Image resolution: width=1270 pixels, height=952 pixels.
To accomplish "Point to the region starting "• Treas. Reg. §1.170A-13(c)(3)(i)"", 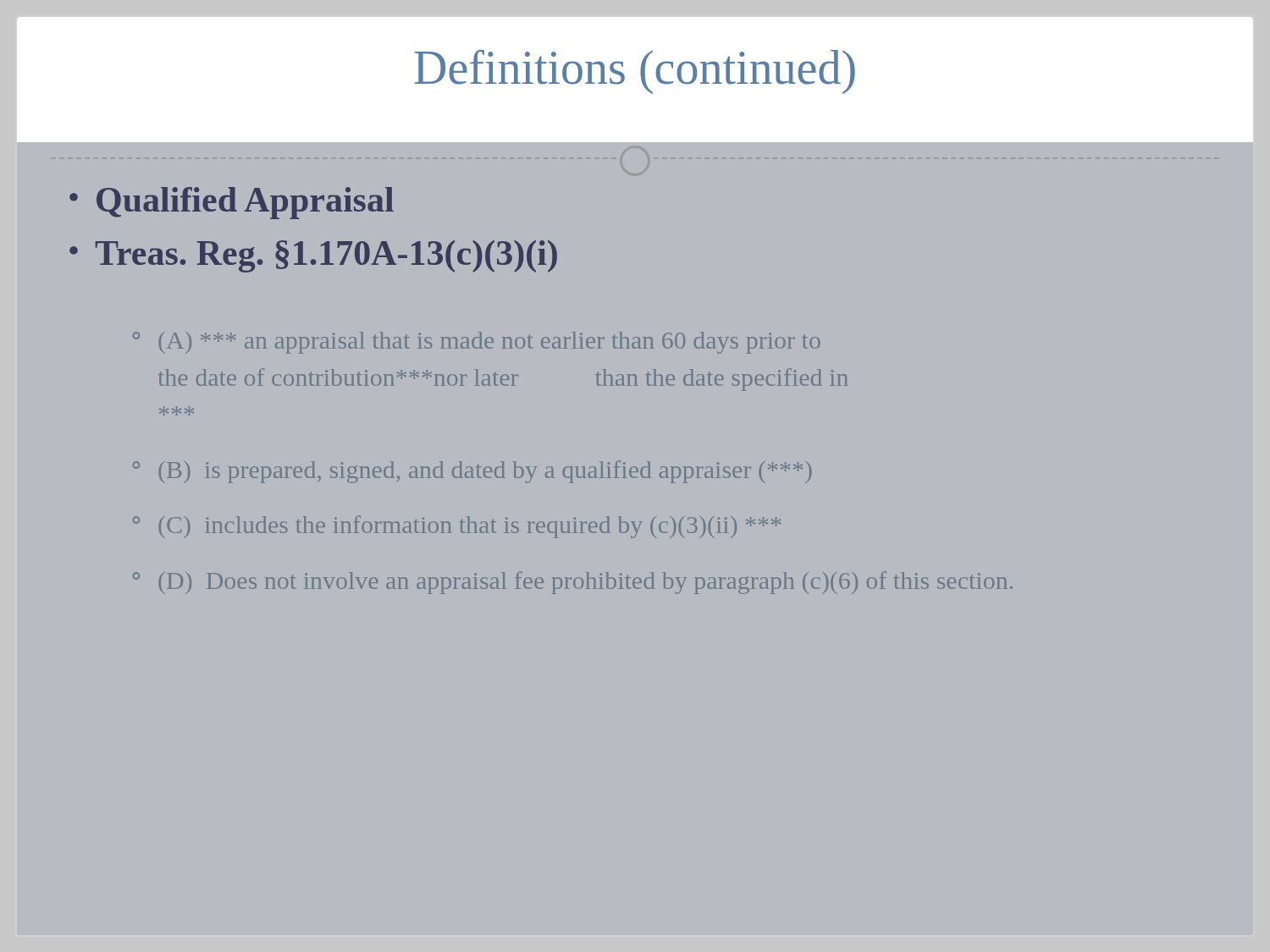I will click(x=313, y=253).
